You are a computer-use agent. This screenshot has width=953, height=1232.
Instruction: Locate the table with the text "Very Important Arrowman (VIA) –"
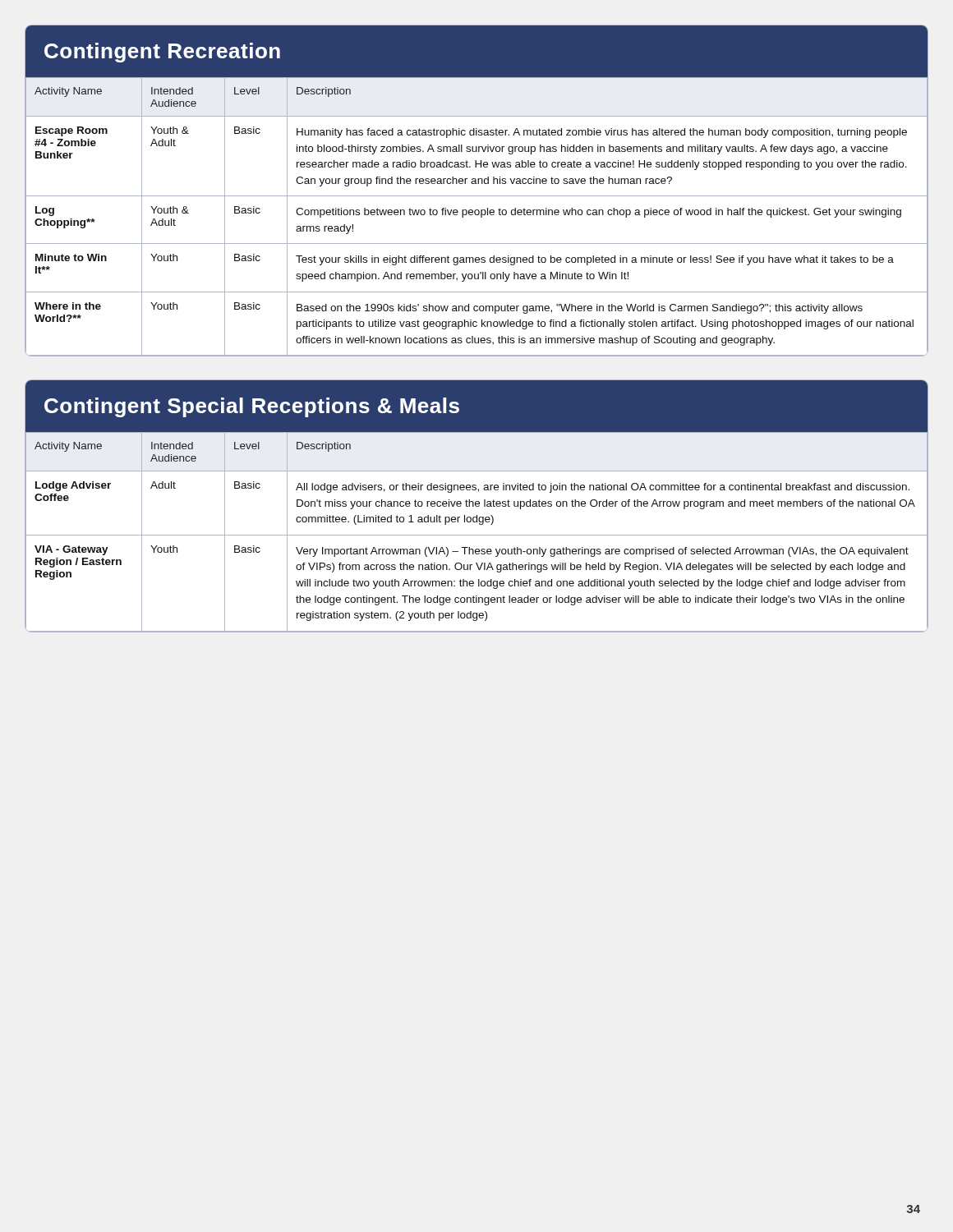(x=476, y=532)
